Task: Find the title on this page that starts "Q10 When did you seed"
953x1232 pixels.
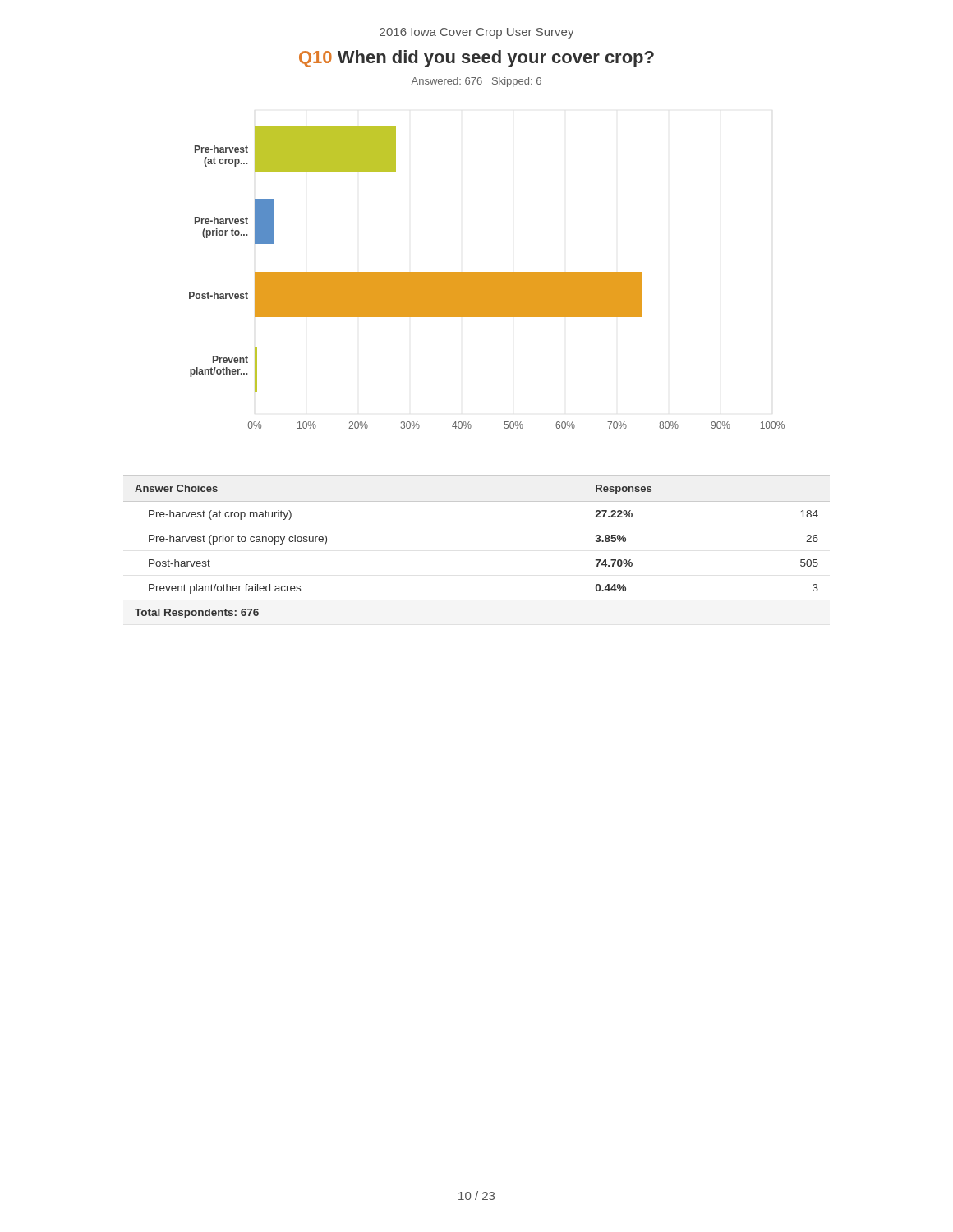Action: click(476, 57)
